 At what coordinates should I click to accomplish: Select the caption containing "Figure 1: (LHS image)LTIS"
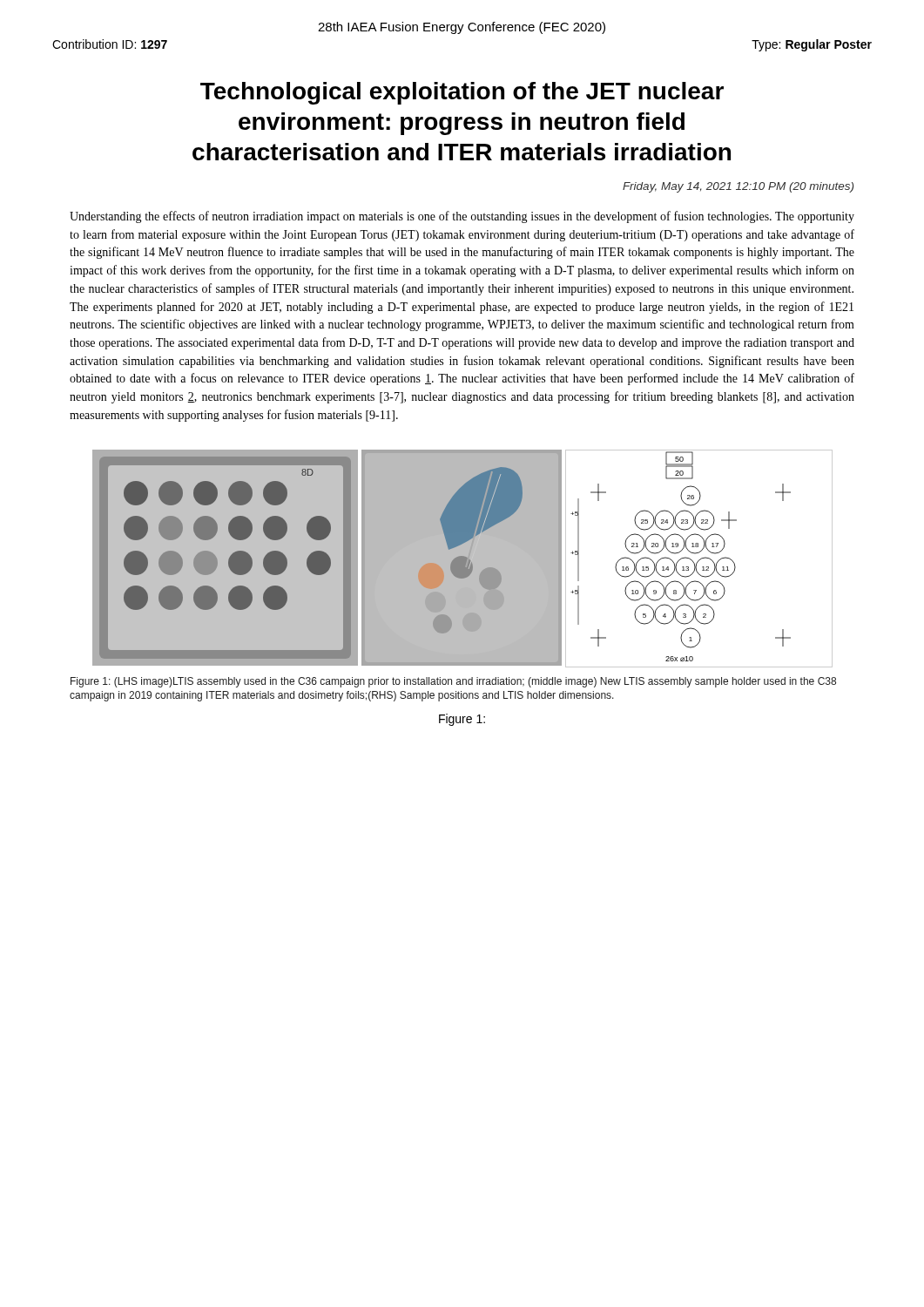point(453,688)
